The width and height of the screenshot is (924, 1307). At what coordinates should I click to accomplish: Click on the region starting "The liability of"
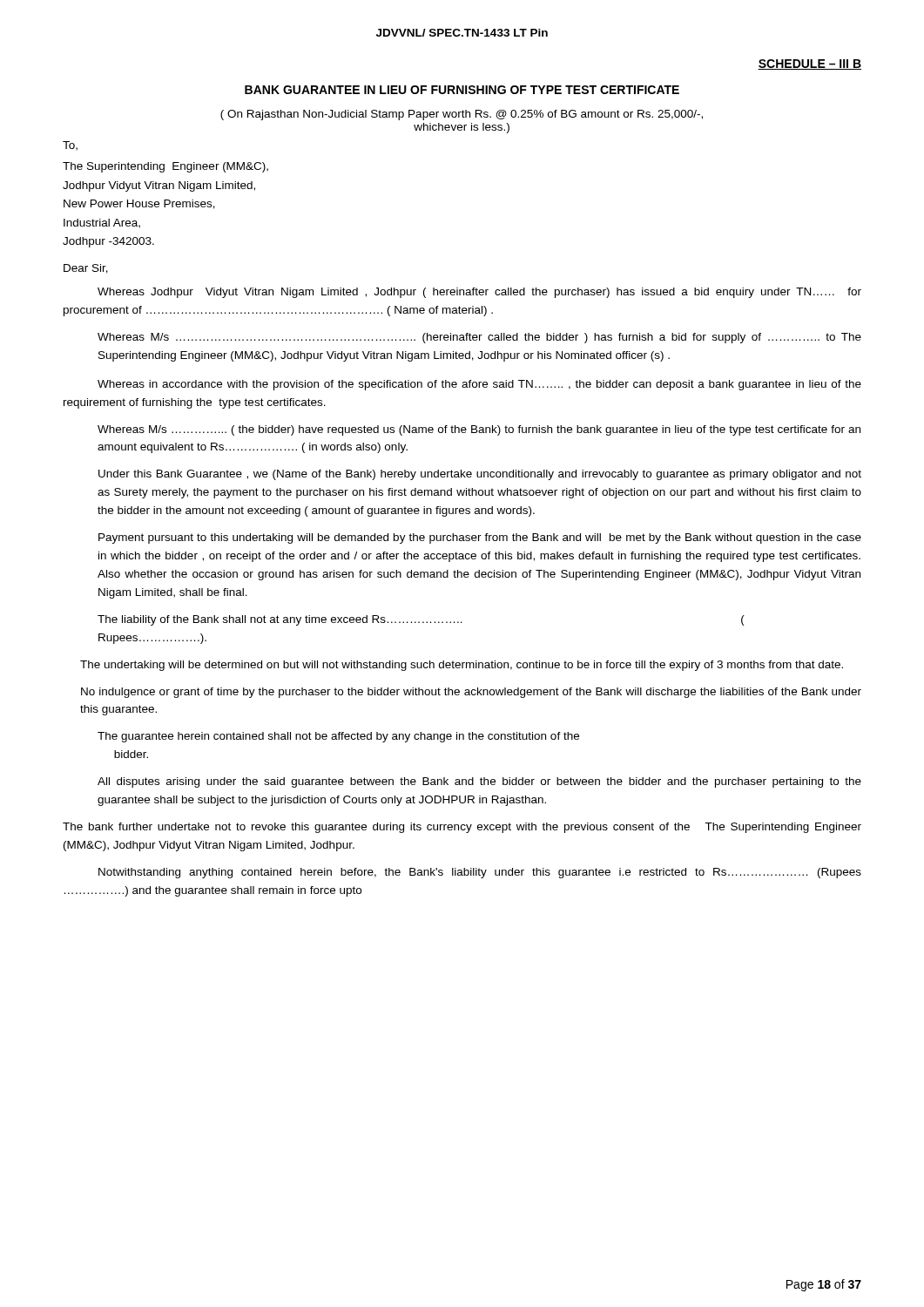click(421, 628)
